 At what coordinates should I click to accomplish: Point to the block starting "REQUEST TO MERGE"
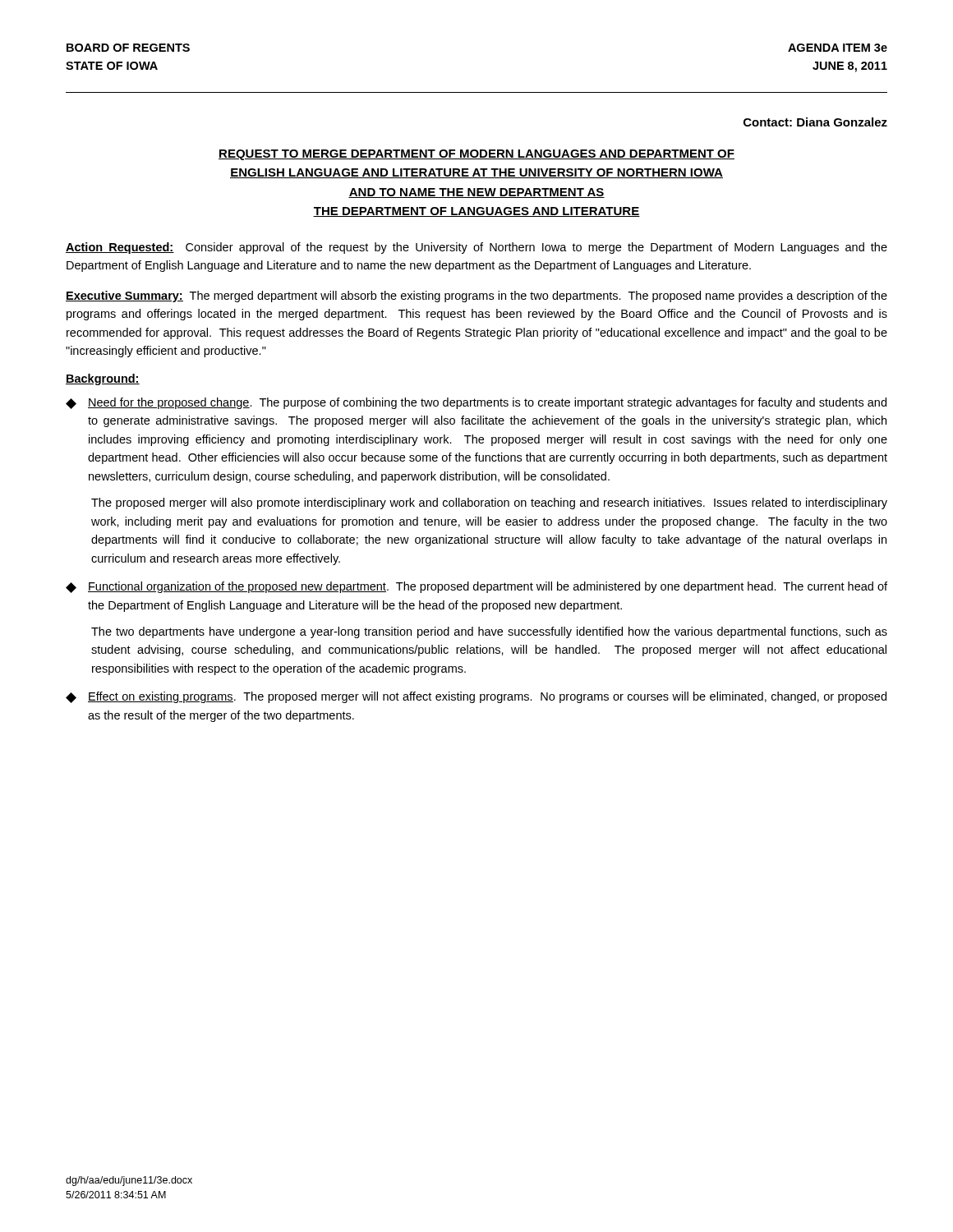[476, 182]
